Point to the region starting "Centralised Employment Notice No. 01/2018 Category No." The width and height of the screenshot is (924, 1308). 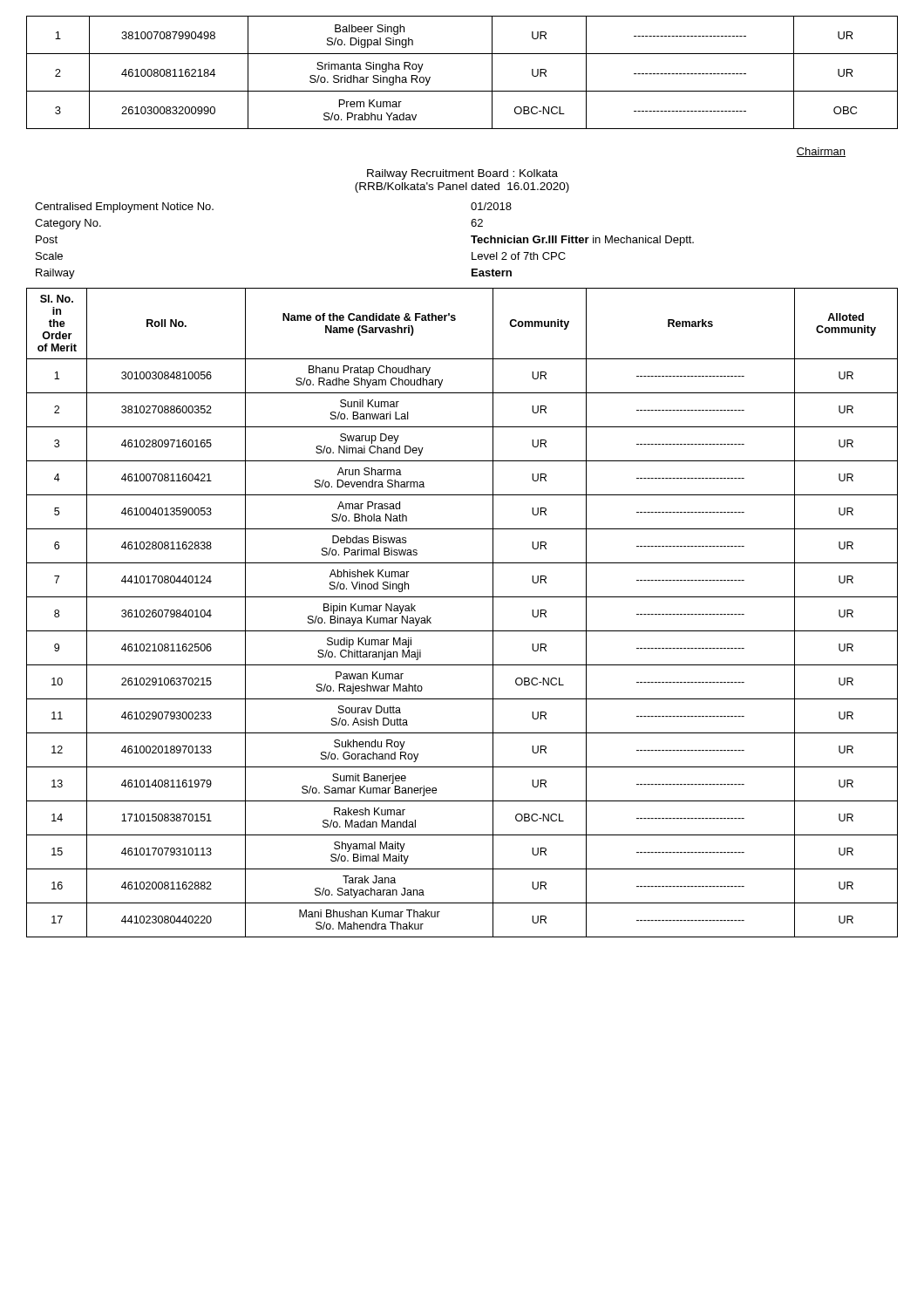pyautogui.click(x=462, y=239)
